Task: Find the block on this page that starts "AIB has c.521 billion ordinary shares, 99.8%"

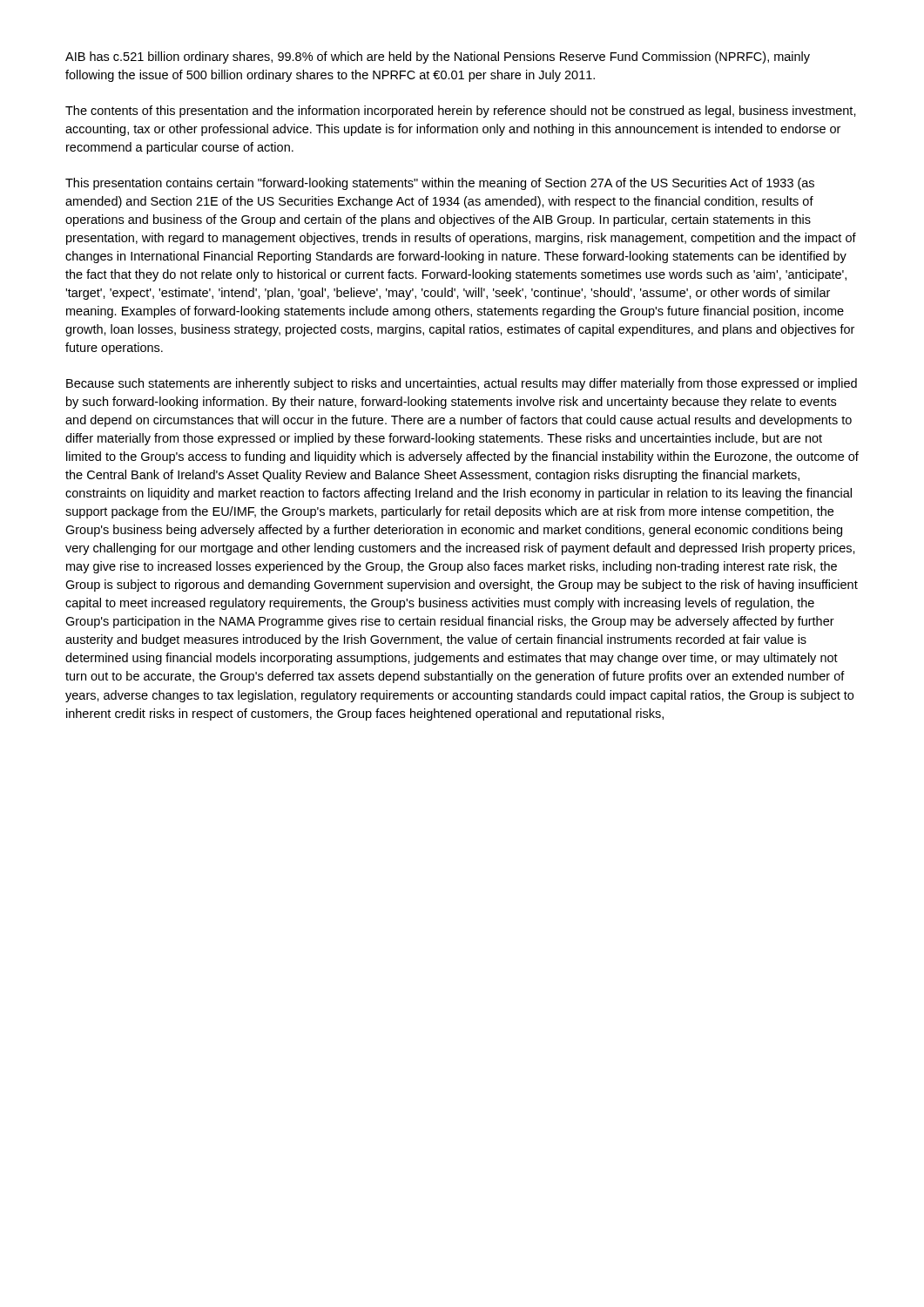Action: [438, 66]
